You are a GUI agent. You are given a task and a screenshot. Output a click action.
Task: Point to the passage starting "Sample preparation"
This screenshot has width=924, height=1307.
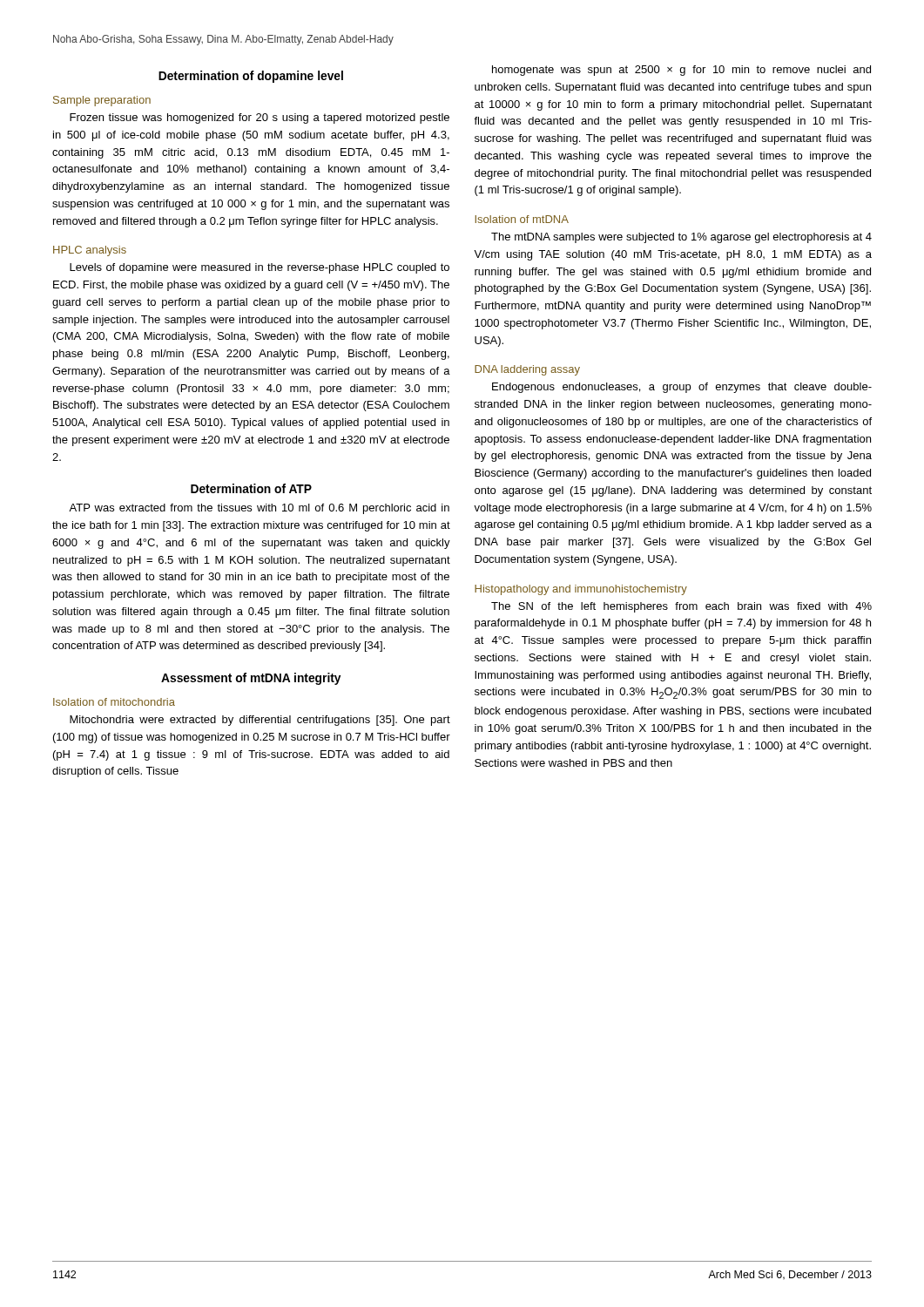pyautogui.click(x=102, y=100)
